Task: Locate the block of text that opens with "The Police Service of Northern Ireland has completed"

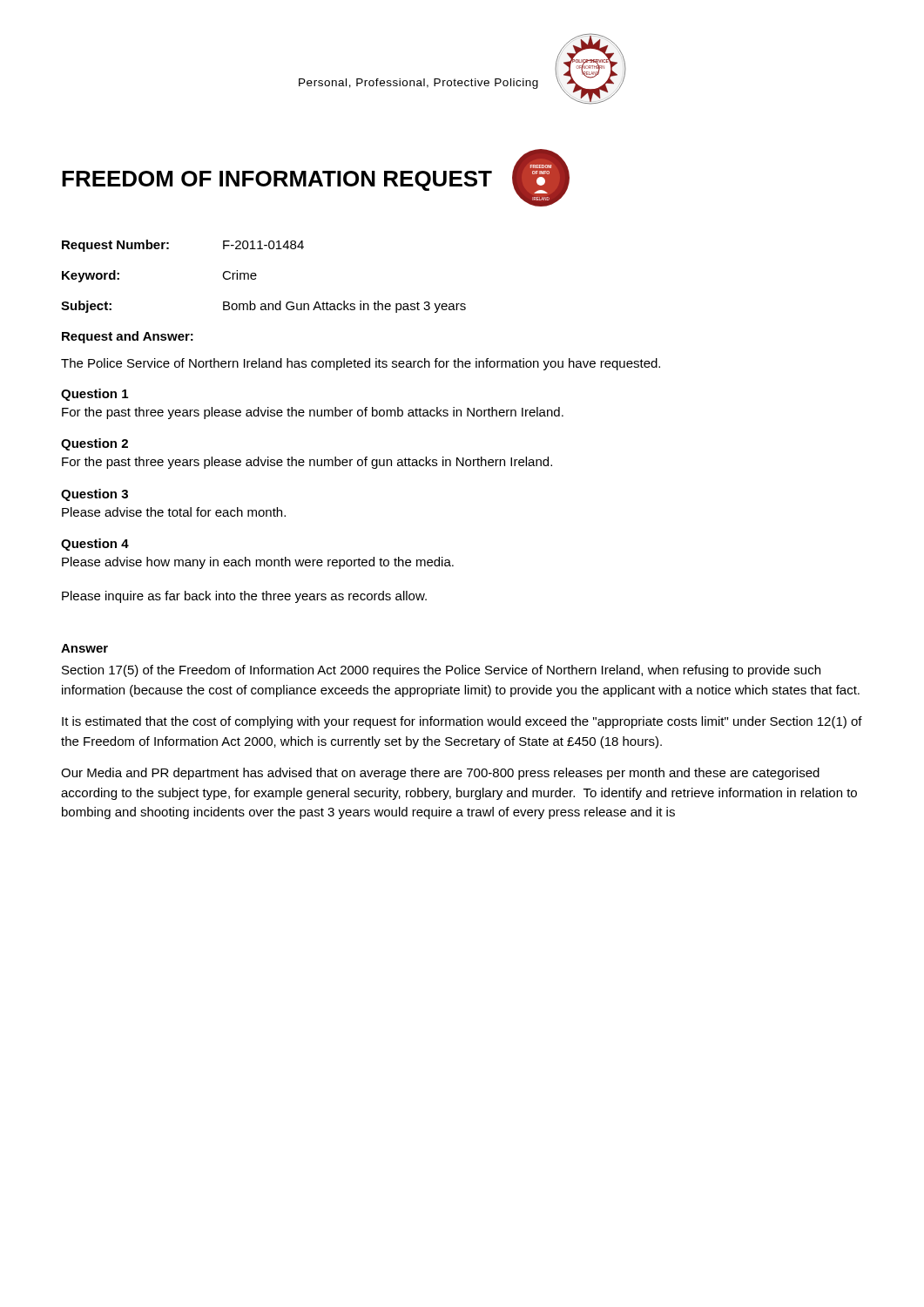Action: (x=361, y=363)
